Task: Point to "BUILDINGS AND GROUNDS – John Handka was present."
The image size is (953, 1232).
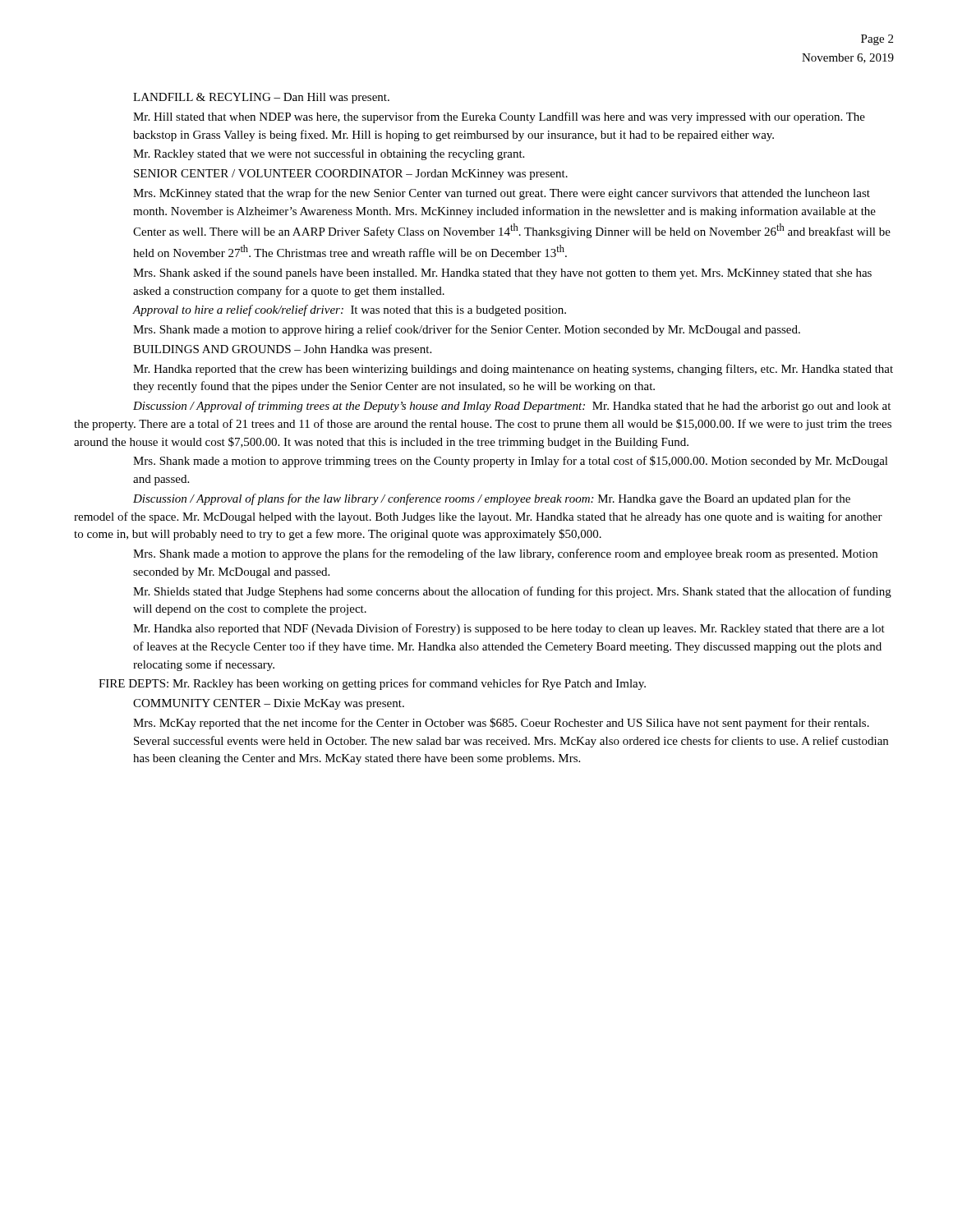Action: 283,349
